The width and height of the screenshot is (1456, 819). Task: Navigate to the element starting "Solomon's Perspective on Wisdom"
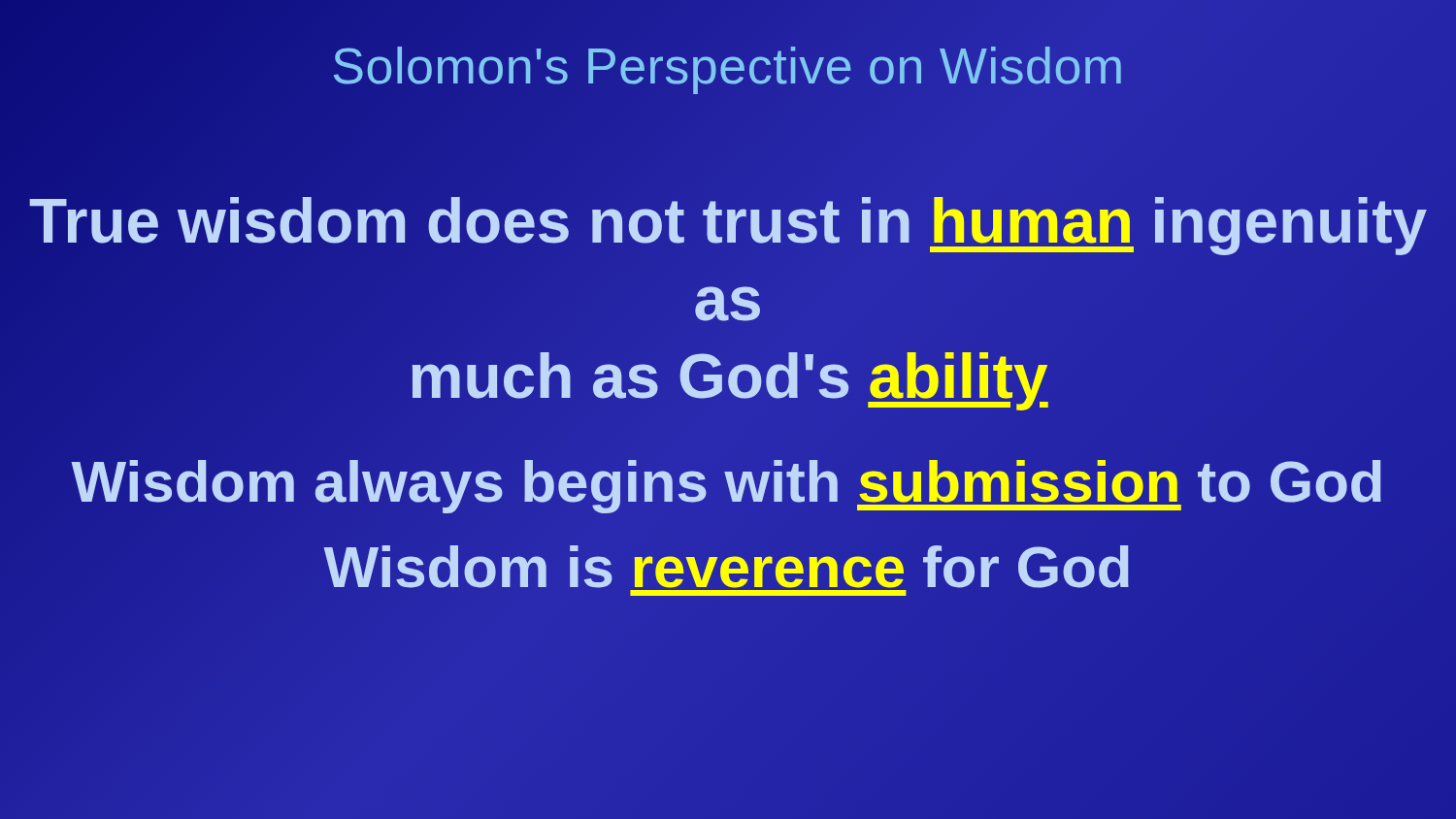click(x=728, y=66)
